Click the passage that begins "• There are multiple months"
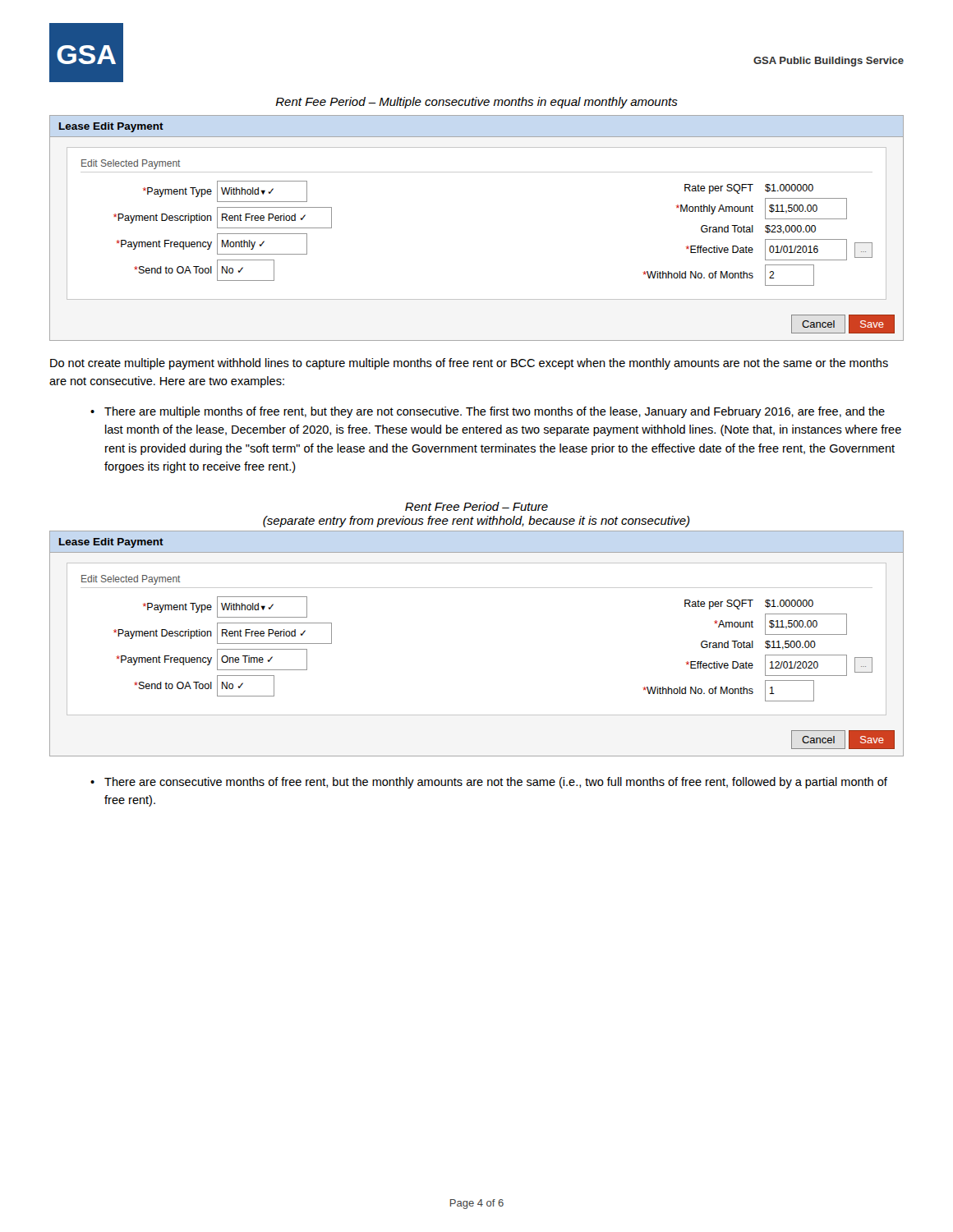 [x=497, y=439]
